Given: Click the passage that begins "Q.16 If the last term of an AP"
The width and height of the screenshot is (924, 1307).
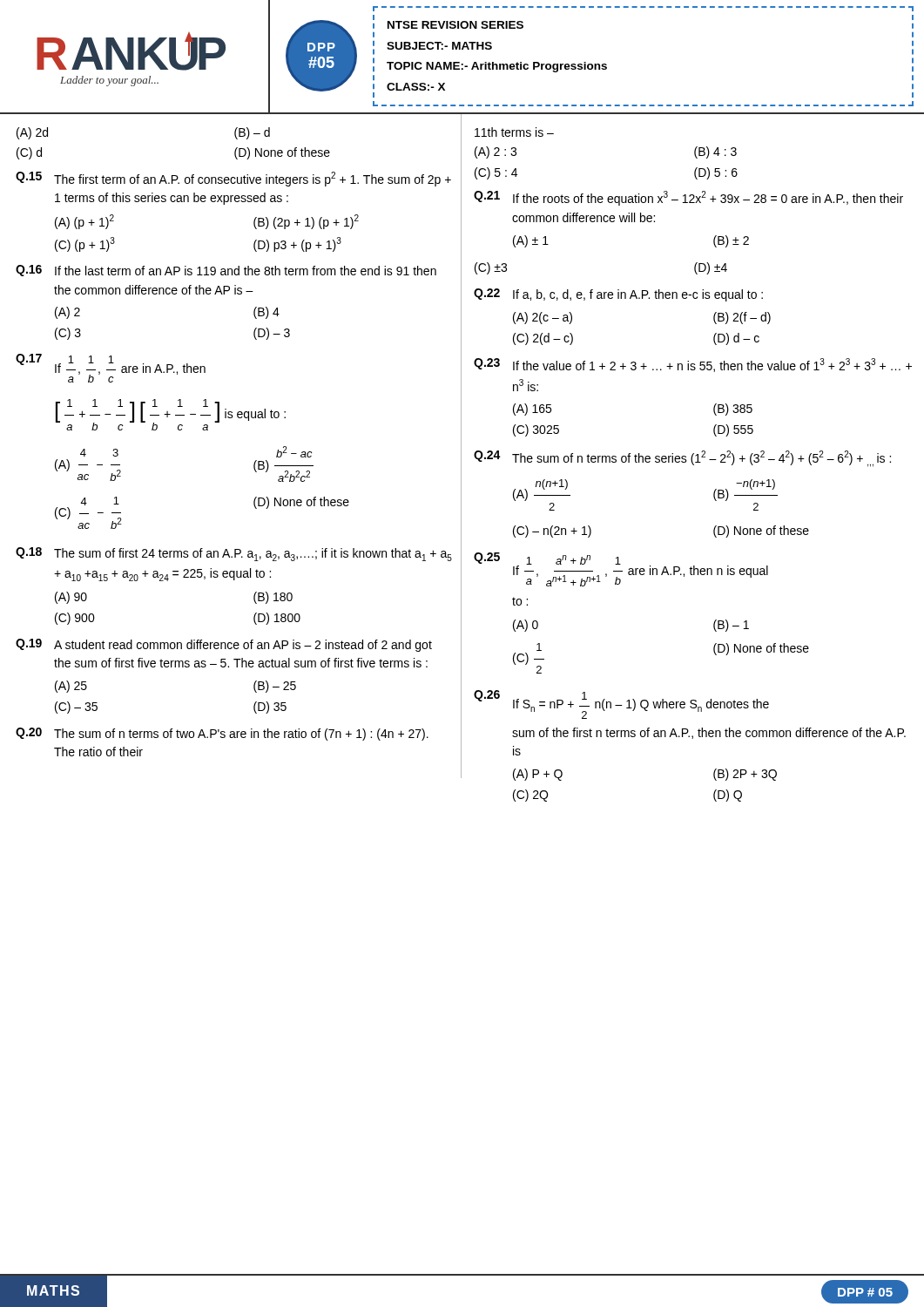Looking at the screenshot, I should click(234, 303).
